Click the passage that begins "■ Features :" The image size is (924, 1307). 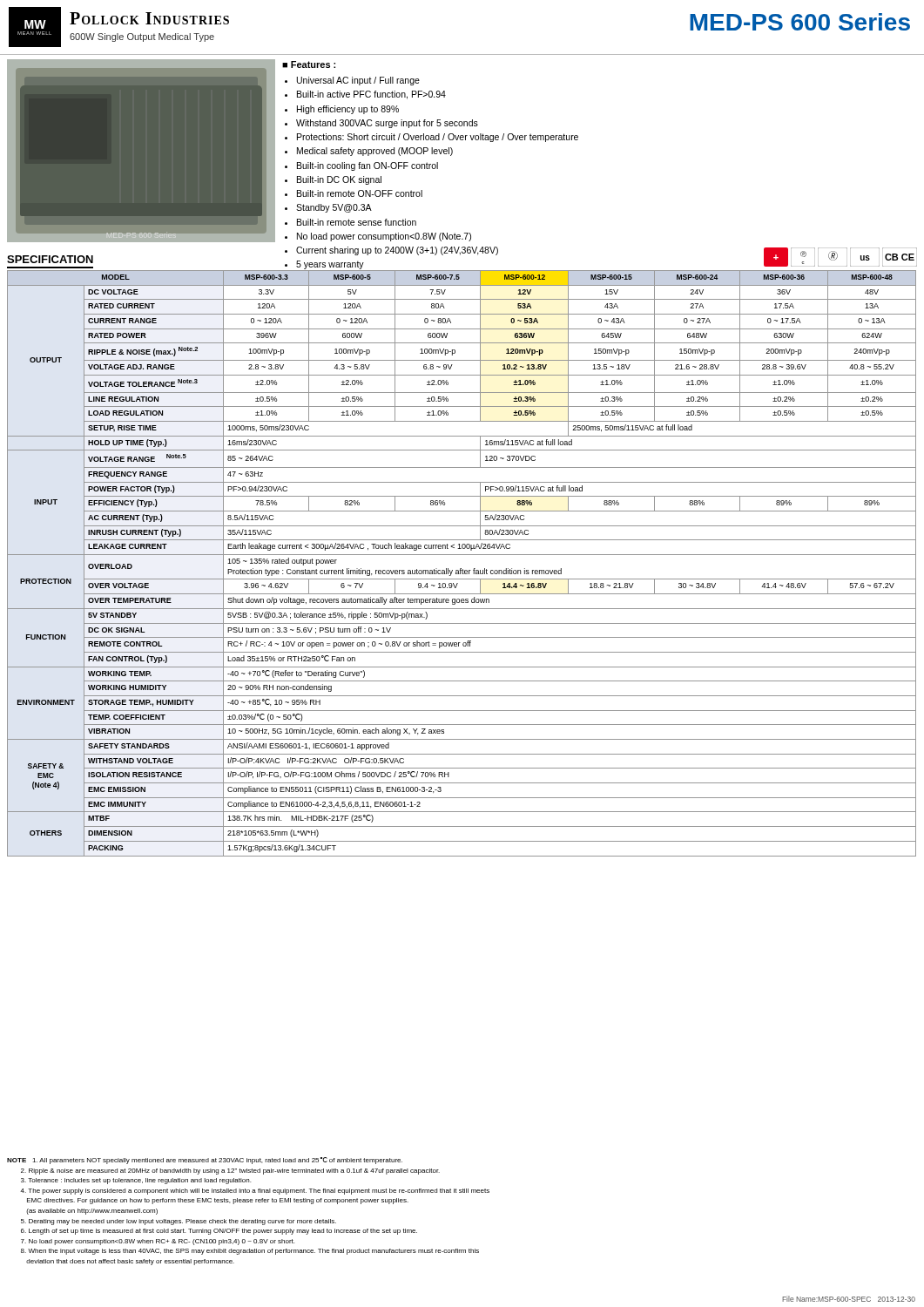pyautogui.click(x=309, y=64)
